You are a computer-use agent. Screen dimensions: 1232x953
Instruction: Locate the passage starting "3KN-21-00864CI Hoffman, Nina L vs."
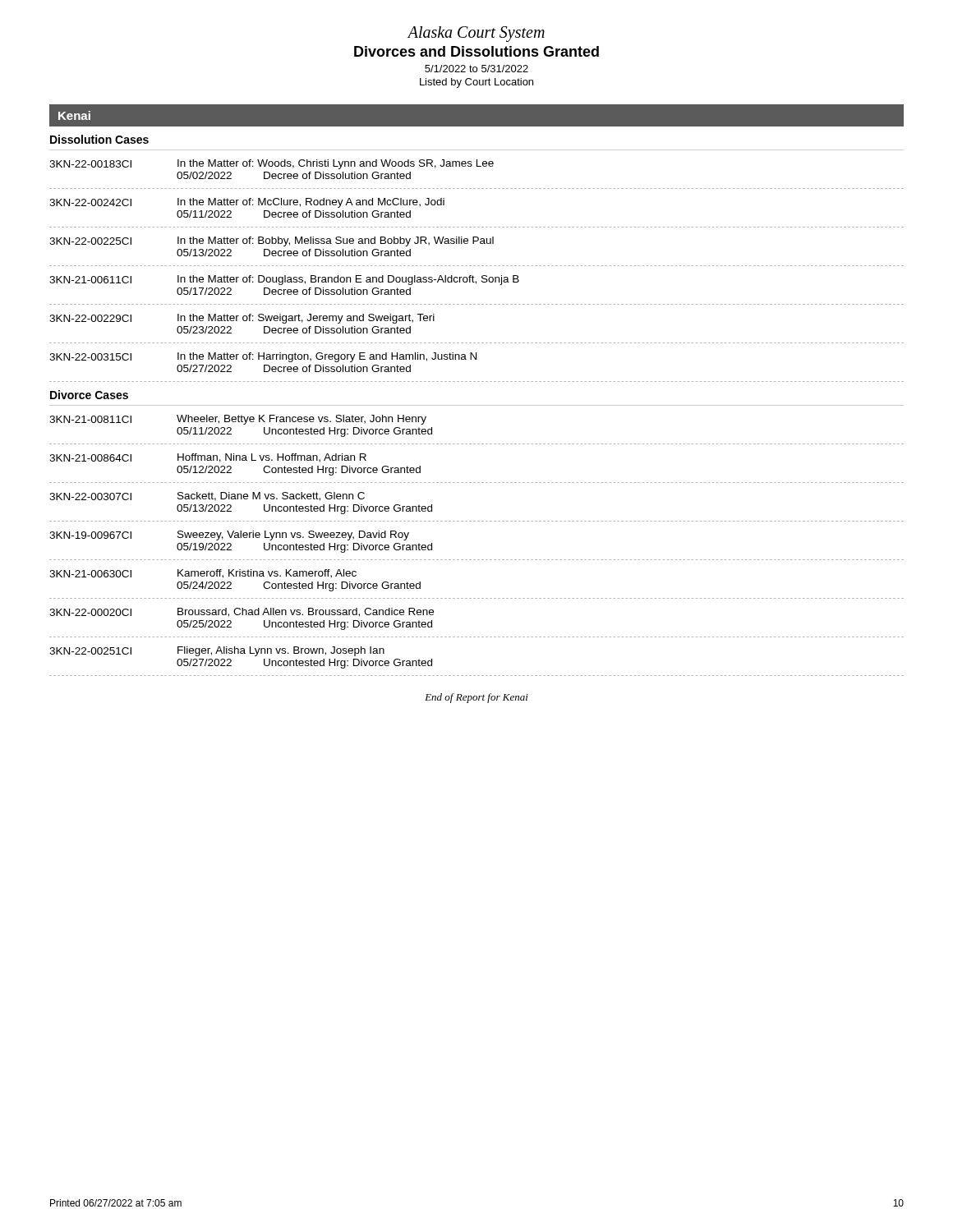(208, 458)
